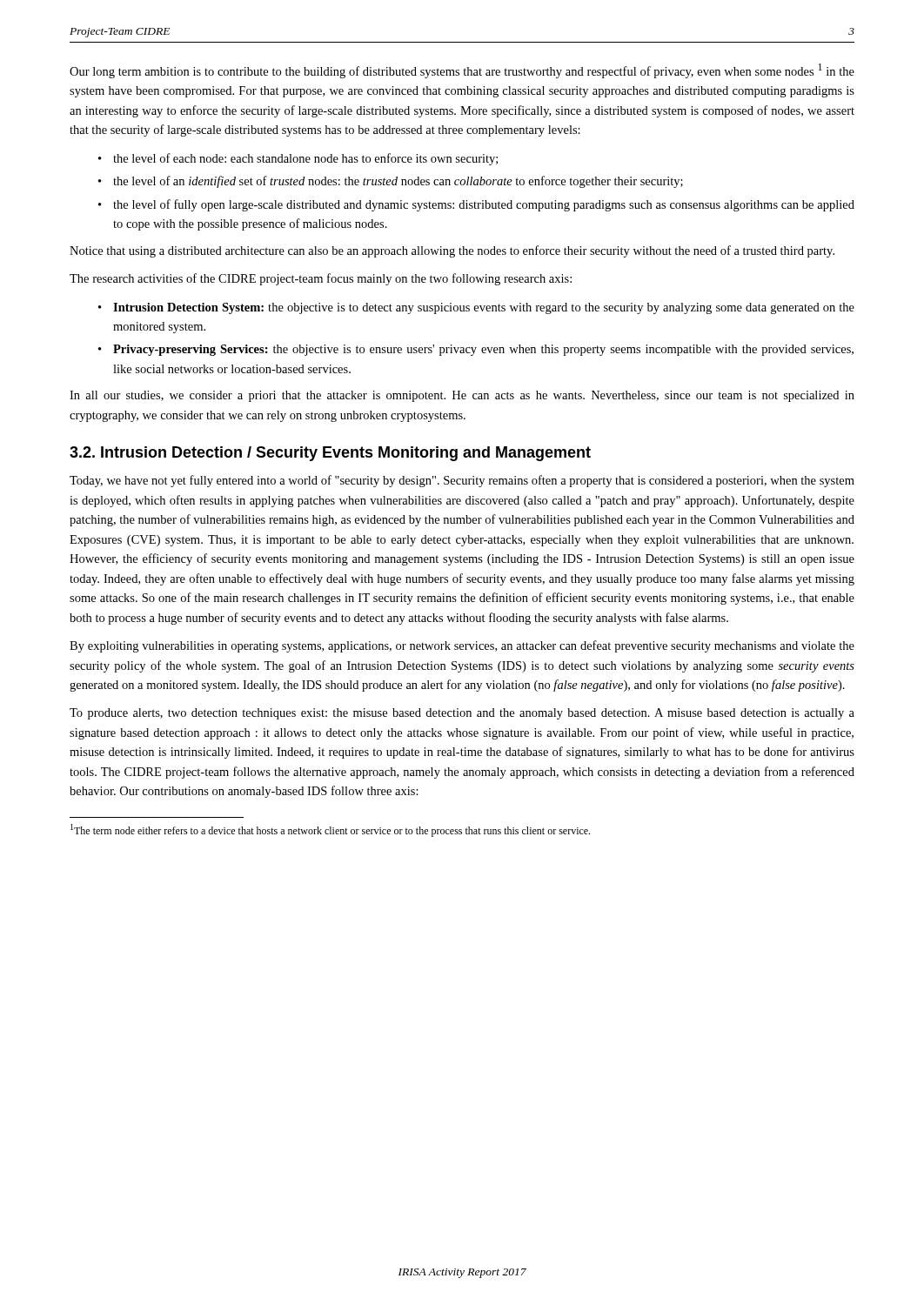Image resolution: width=924 pixels, height=1305 pixels.
Task: Click the passage that begins "the level of each node: each standalone node"
Action: pos(306,158)
